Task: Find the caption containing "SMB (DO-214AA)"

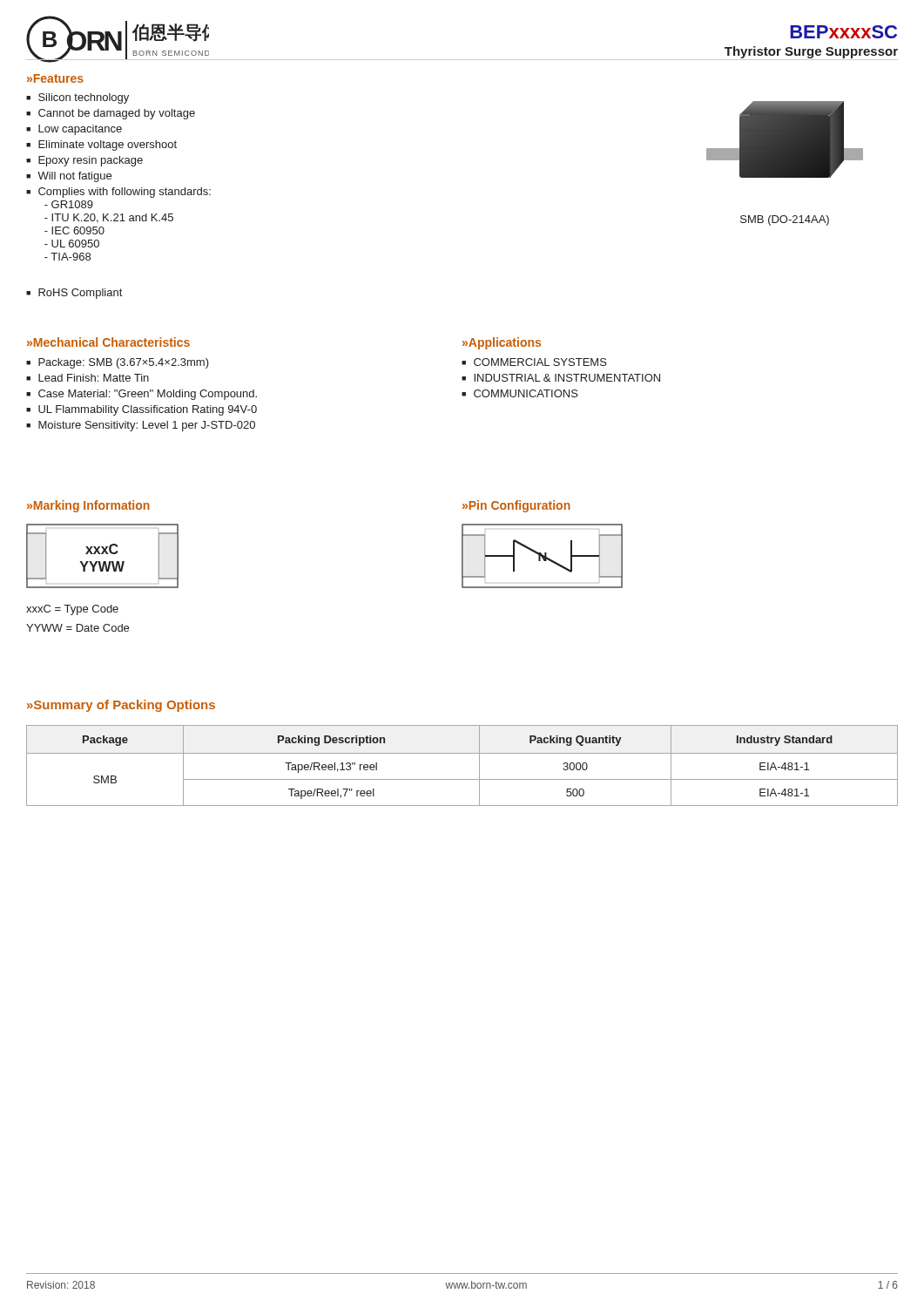Action: click(x=785, y=219)
